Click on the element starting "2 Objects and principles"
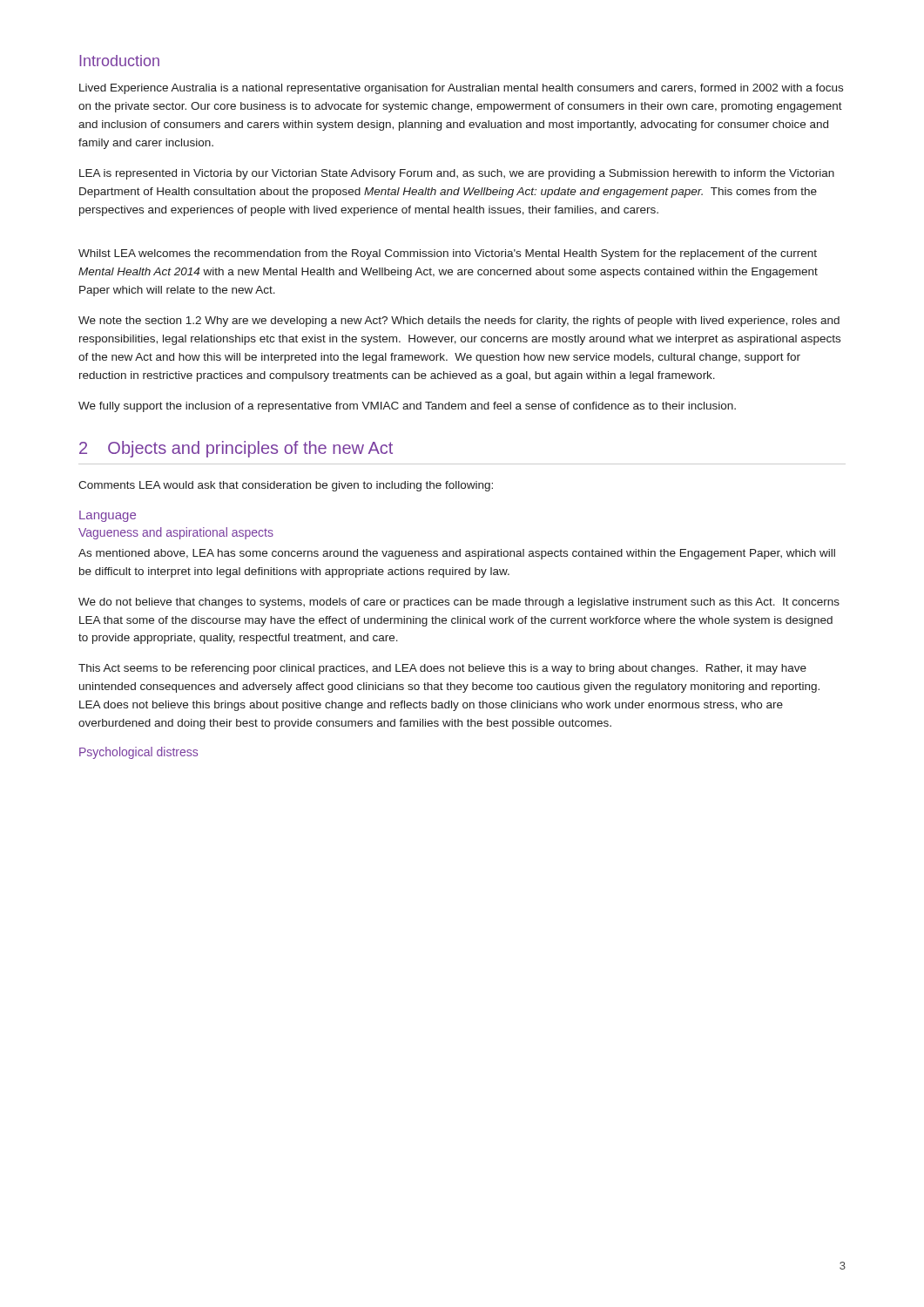This screenshot has width=924, height=1307. pyautogui.click(x=236, y=449)
